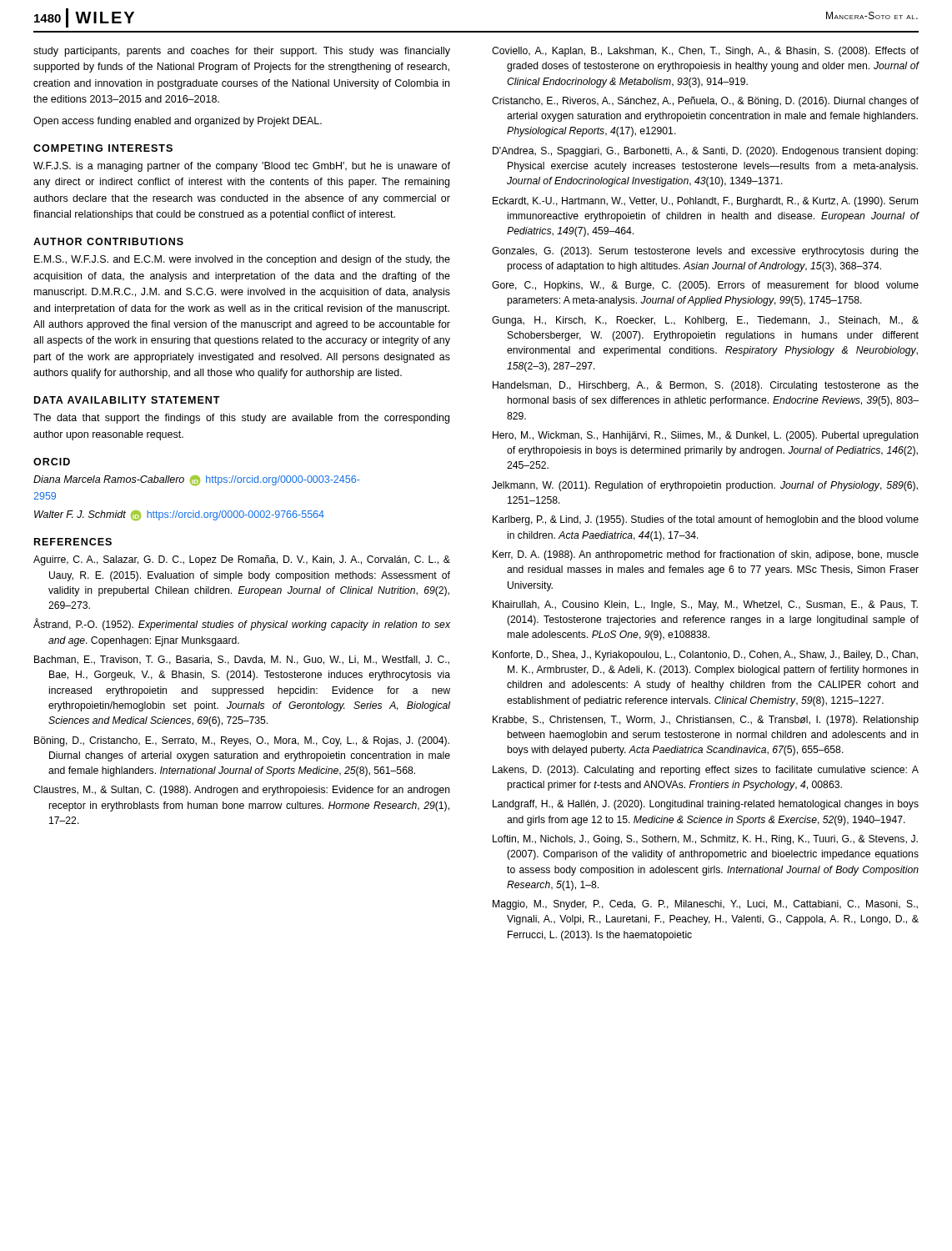Viewport: 952px width, 1251px height.
Task: Navigate to the region starting "Jelkmann, W. (2011)."
Action: (x=705, y=493)
